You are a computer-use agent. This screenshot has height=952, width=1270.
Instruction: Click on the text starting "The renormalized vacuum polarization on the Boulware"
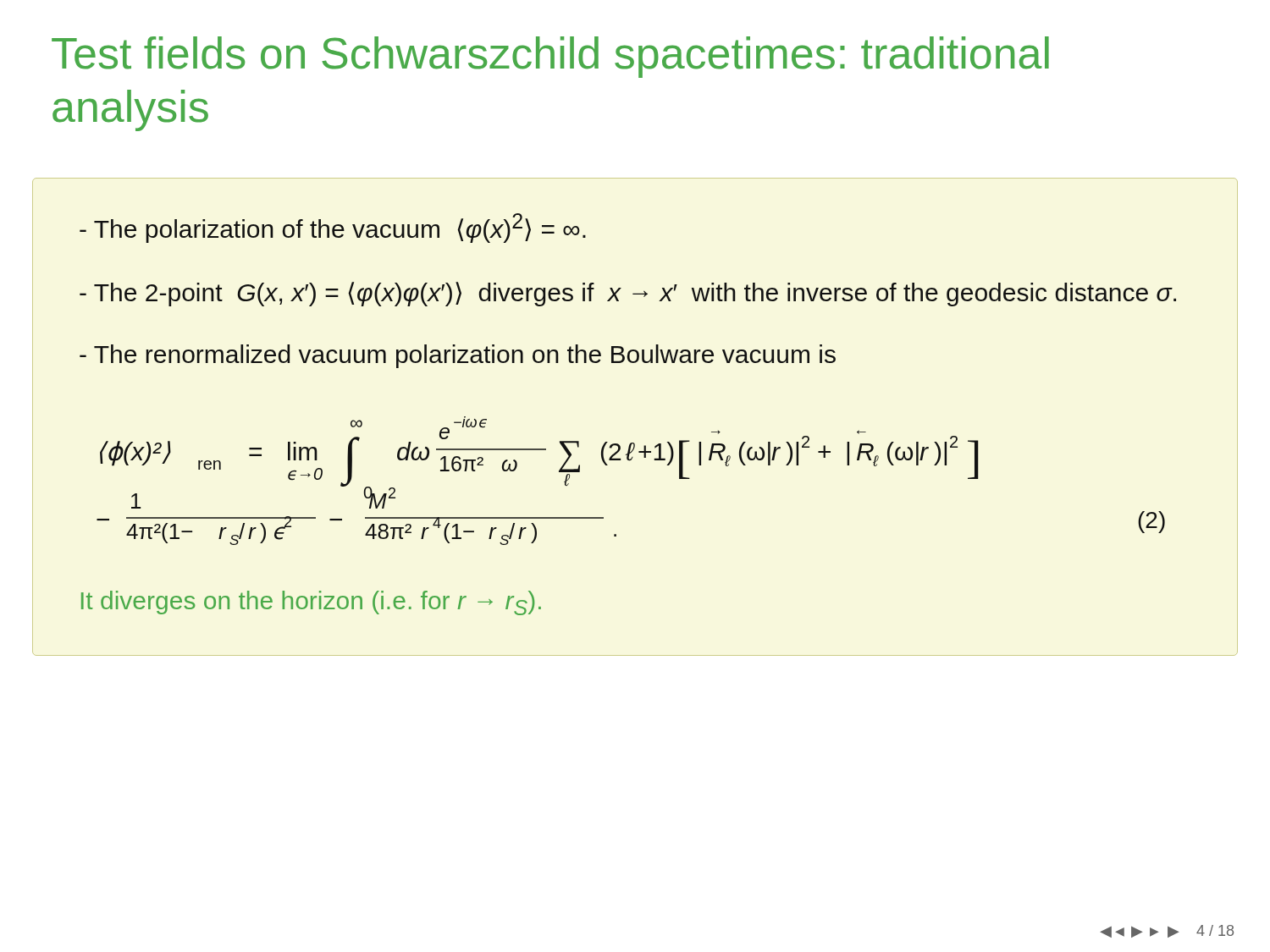point(458,354)
